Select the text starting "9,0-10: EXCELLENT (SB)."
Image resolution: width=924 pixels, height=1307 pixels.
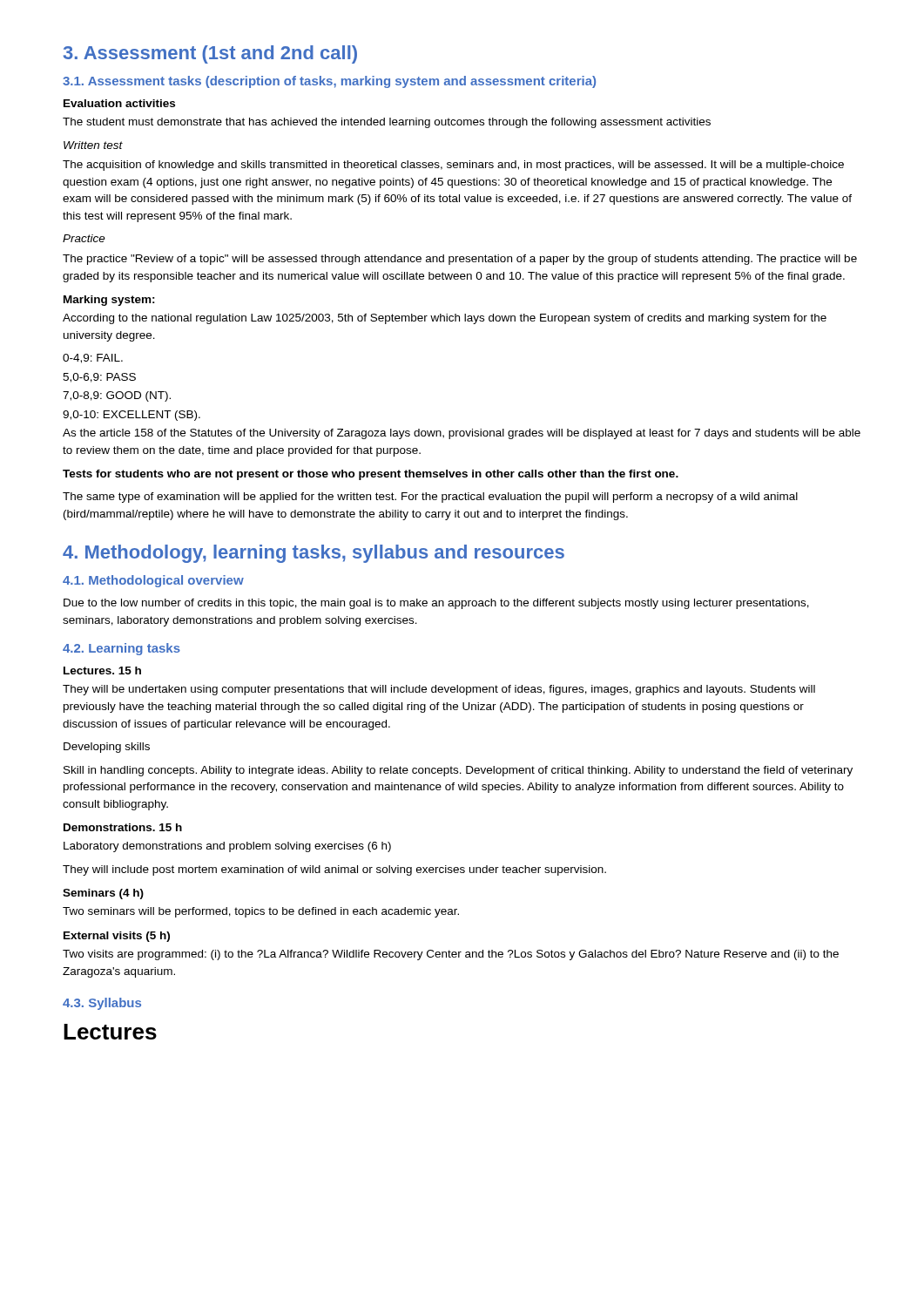pos(132,416)
